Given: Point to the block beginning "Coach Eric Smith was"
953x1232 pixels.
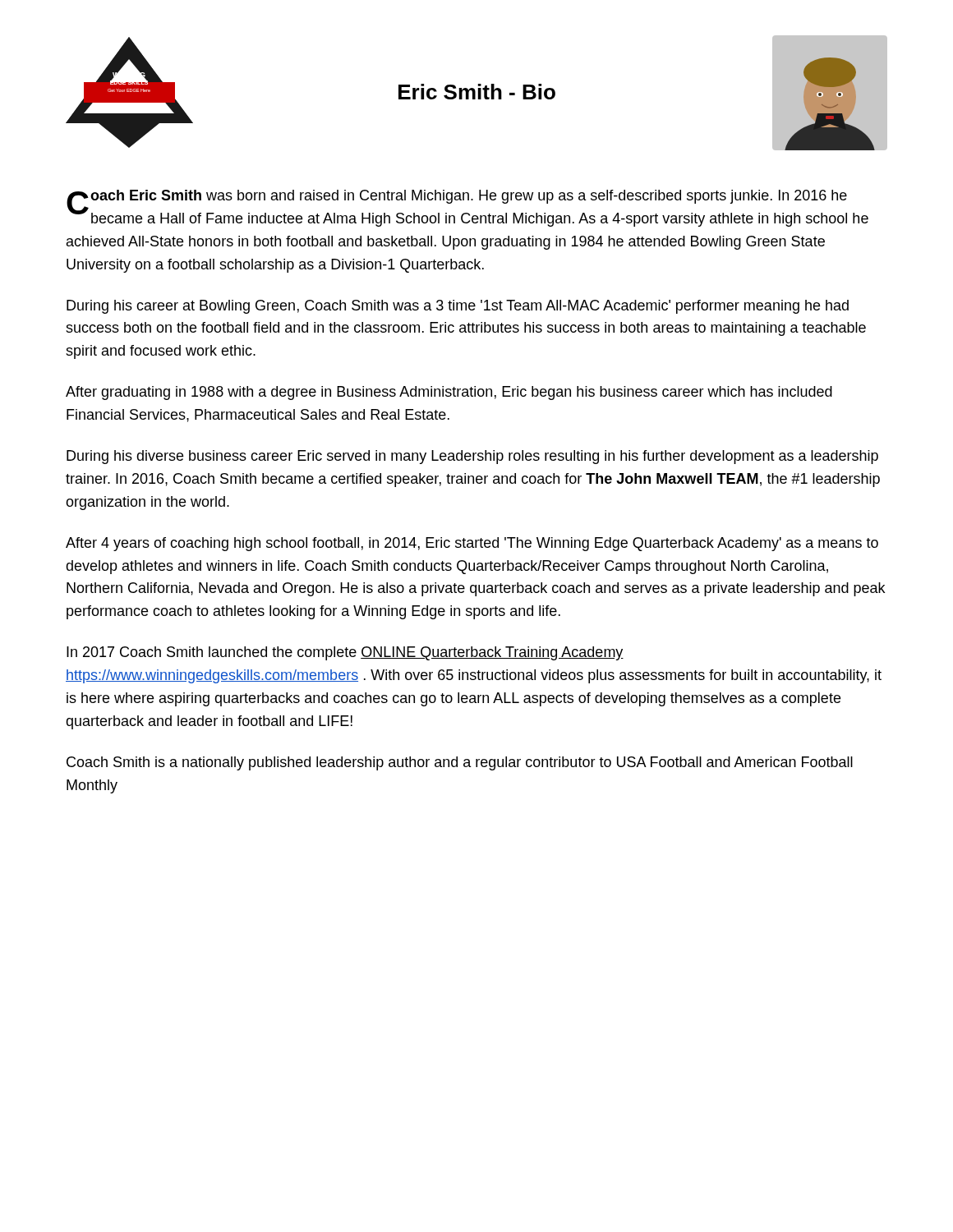Looking at the screenshot, I should point(476,231).
